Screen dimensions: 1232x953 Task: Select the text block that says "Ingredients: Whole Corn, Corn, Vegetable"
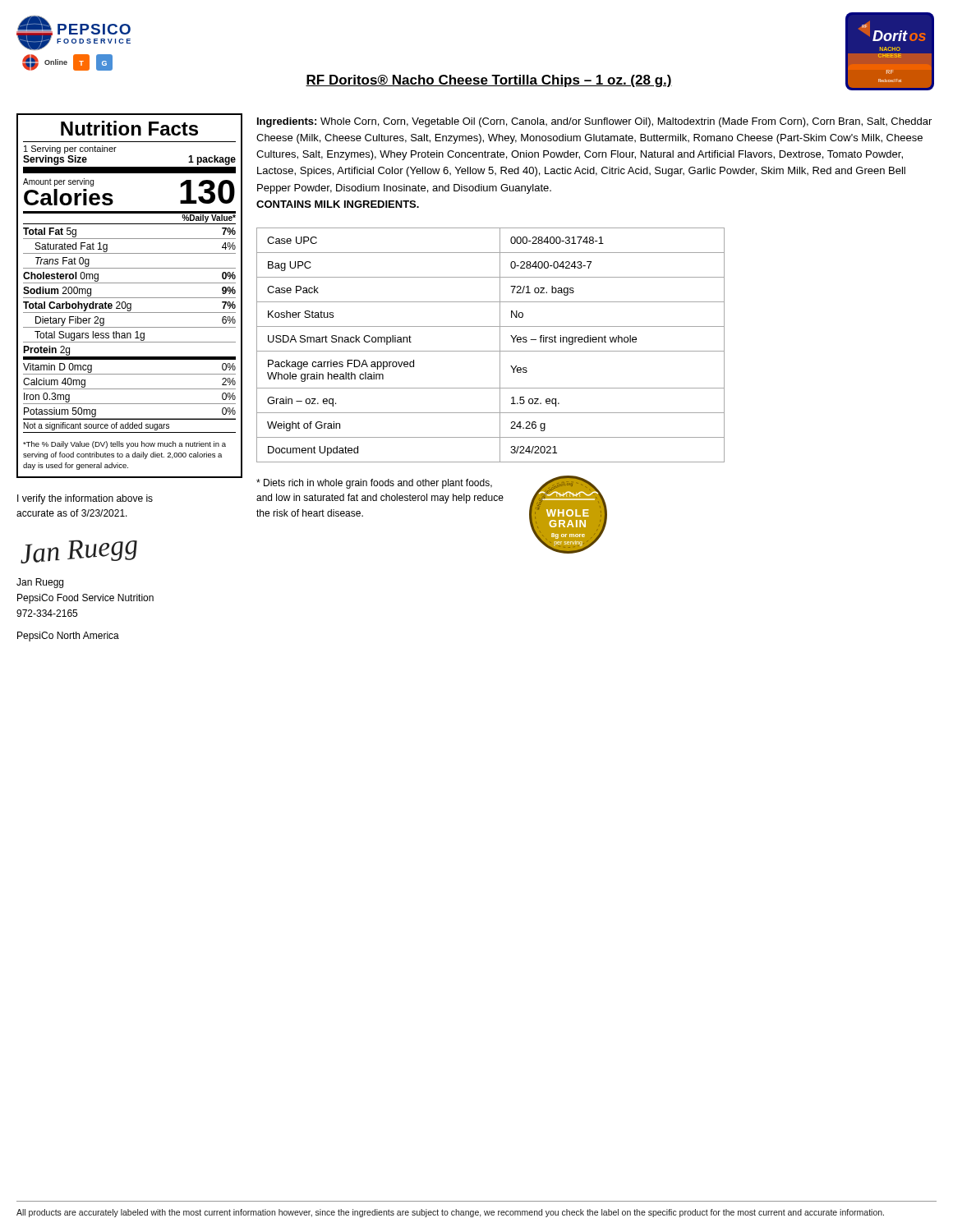594,163
